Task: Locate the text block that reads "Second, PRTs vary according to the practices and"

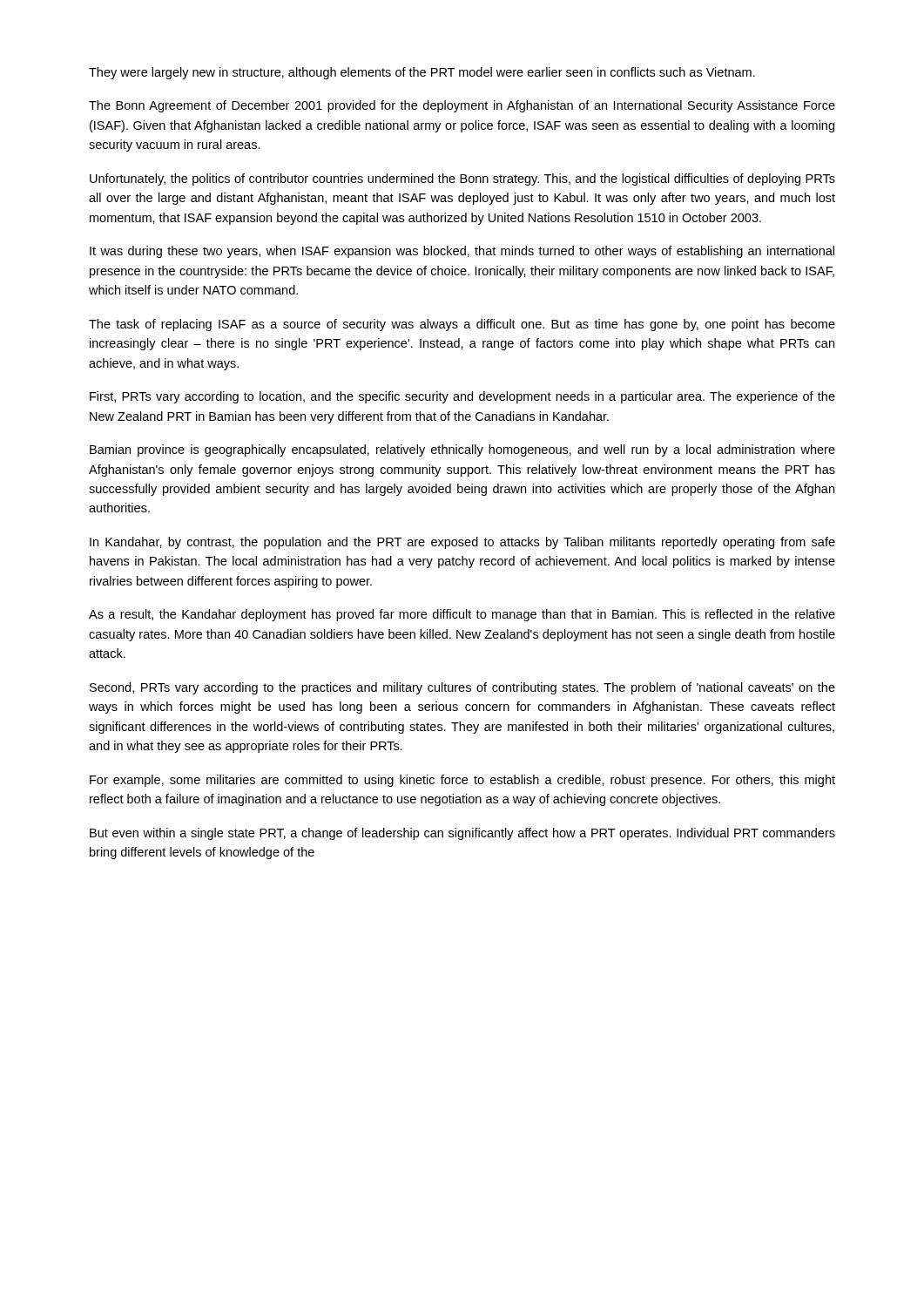Action: (x=462, y=717)
